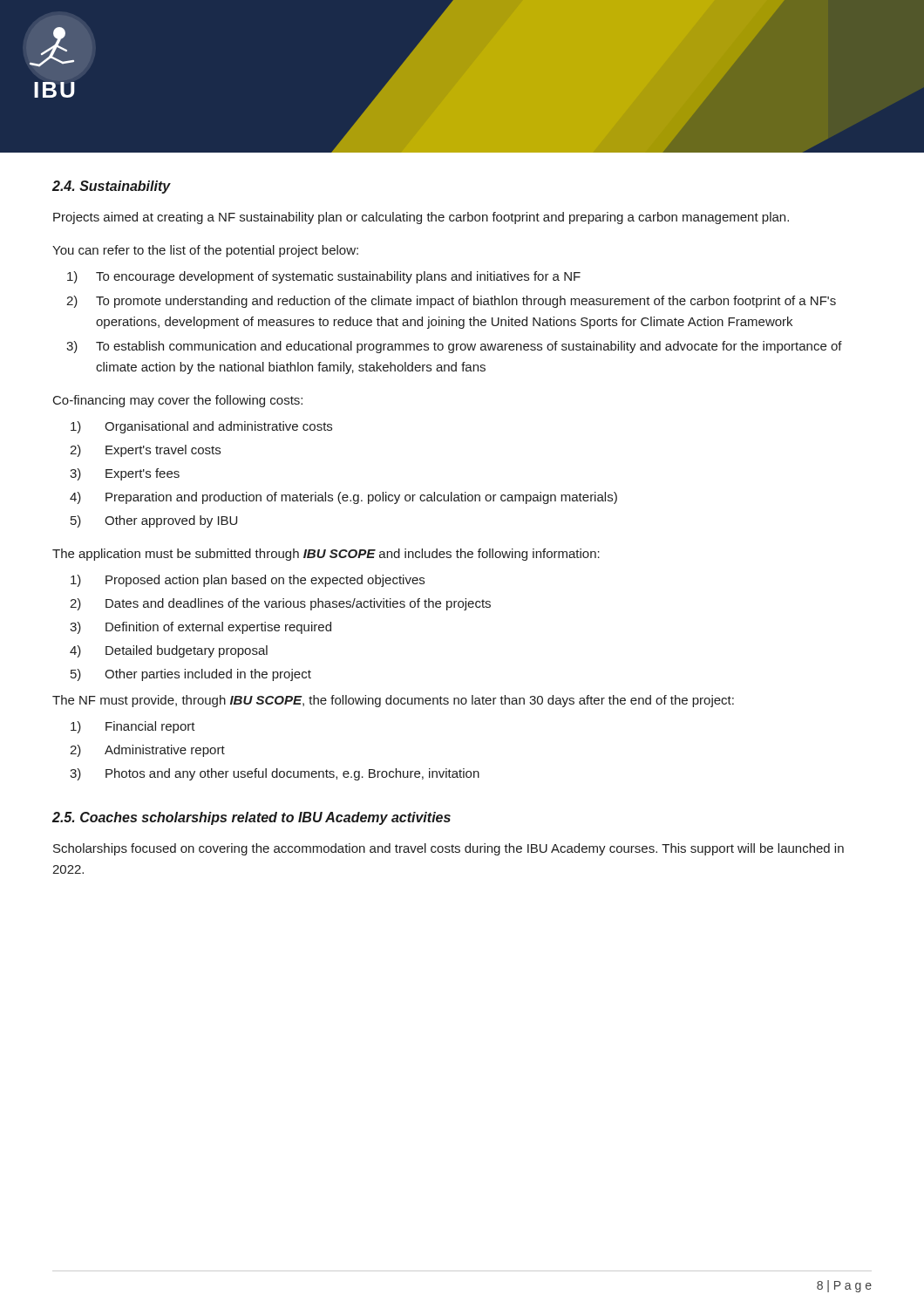
Task: Locate the list item with the text "3)To establish communication"
Action: pyautogui.click(x=469, y=355)
